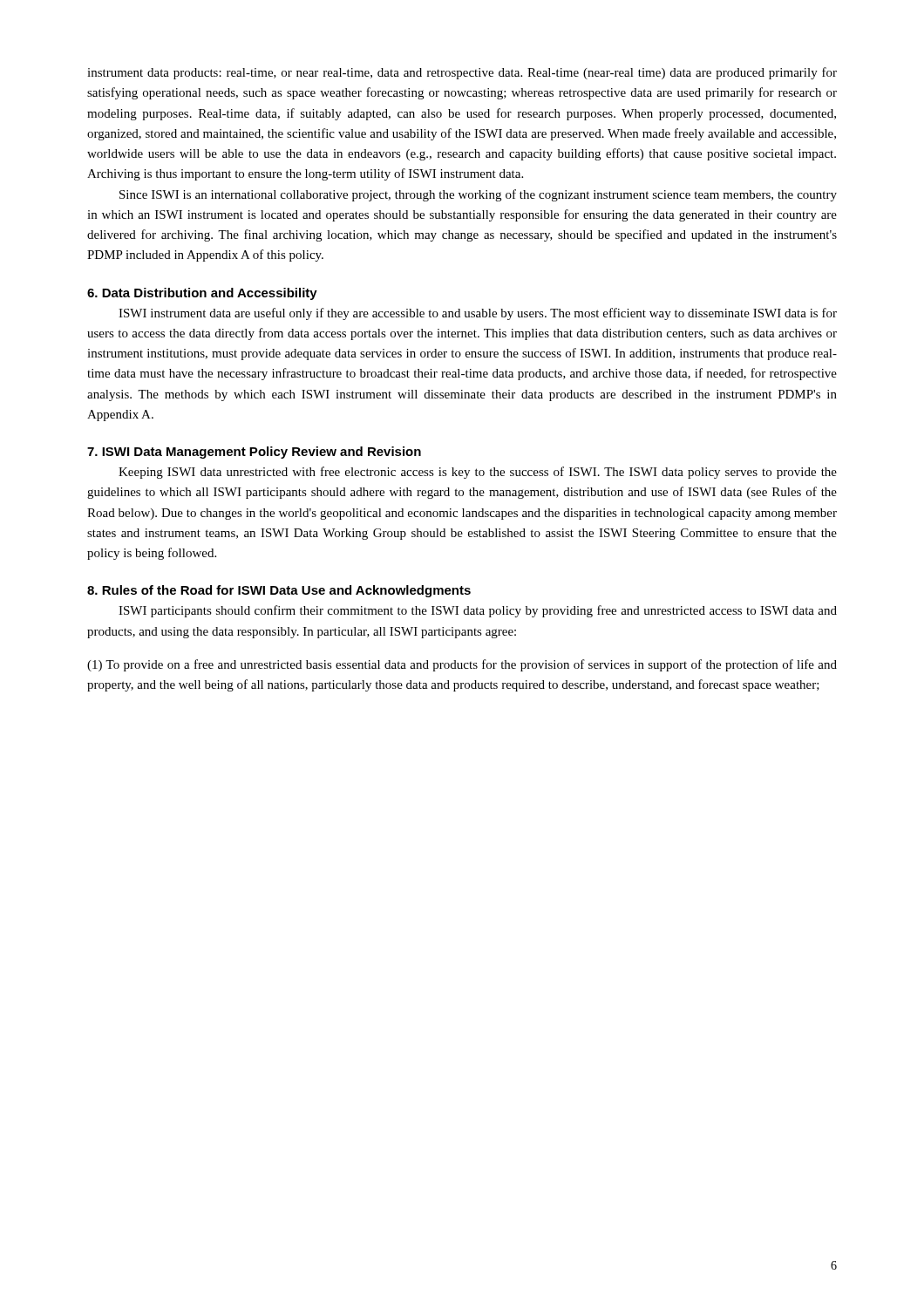Click the passage that begins "ISWI participants should confirm"
Viewport: 924px width, 1308px height.
pyautogui.click(x=462, y=621)
